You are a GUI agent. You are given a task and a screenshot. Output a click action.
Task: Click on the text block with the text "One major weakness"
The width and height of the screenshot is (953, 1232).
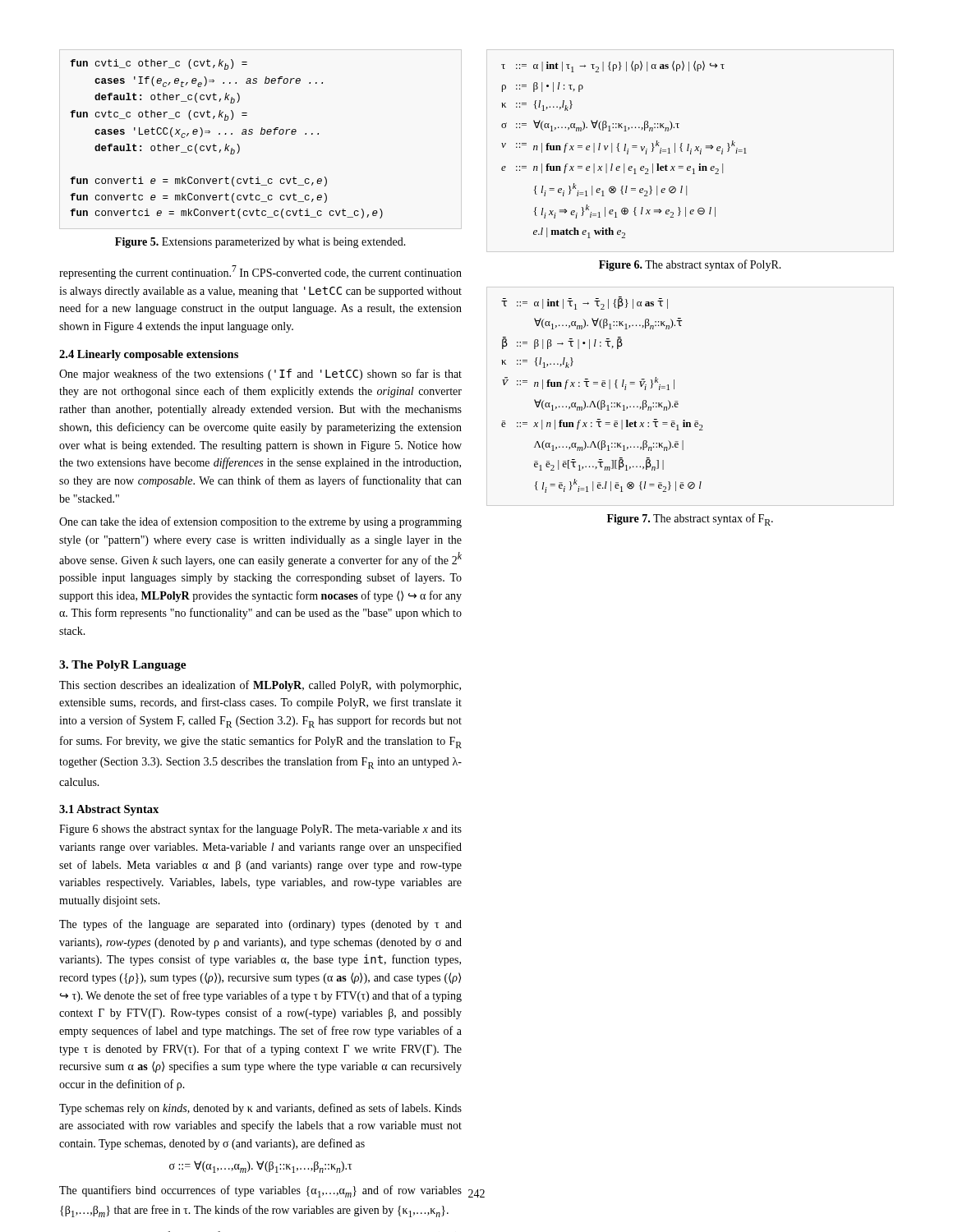(x=260, y=436)
